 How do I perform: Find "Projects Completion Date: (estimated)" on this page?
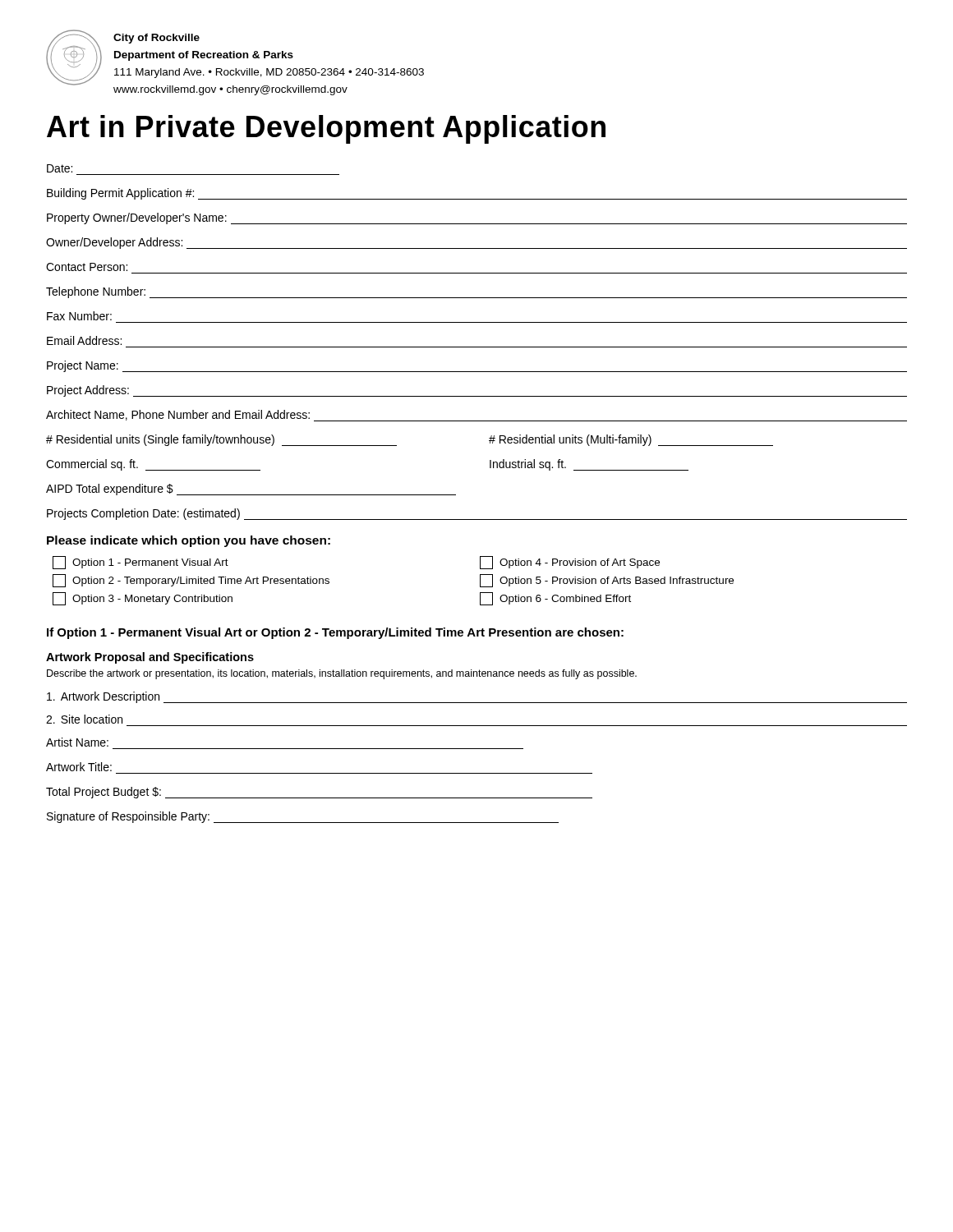pyautogui.click(x=476, y=513)
